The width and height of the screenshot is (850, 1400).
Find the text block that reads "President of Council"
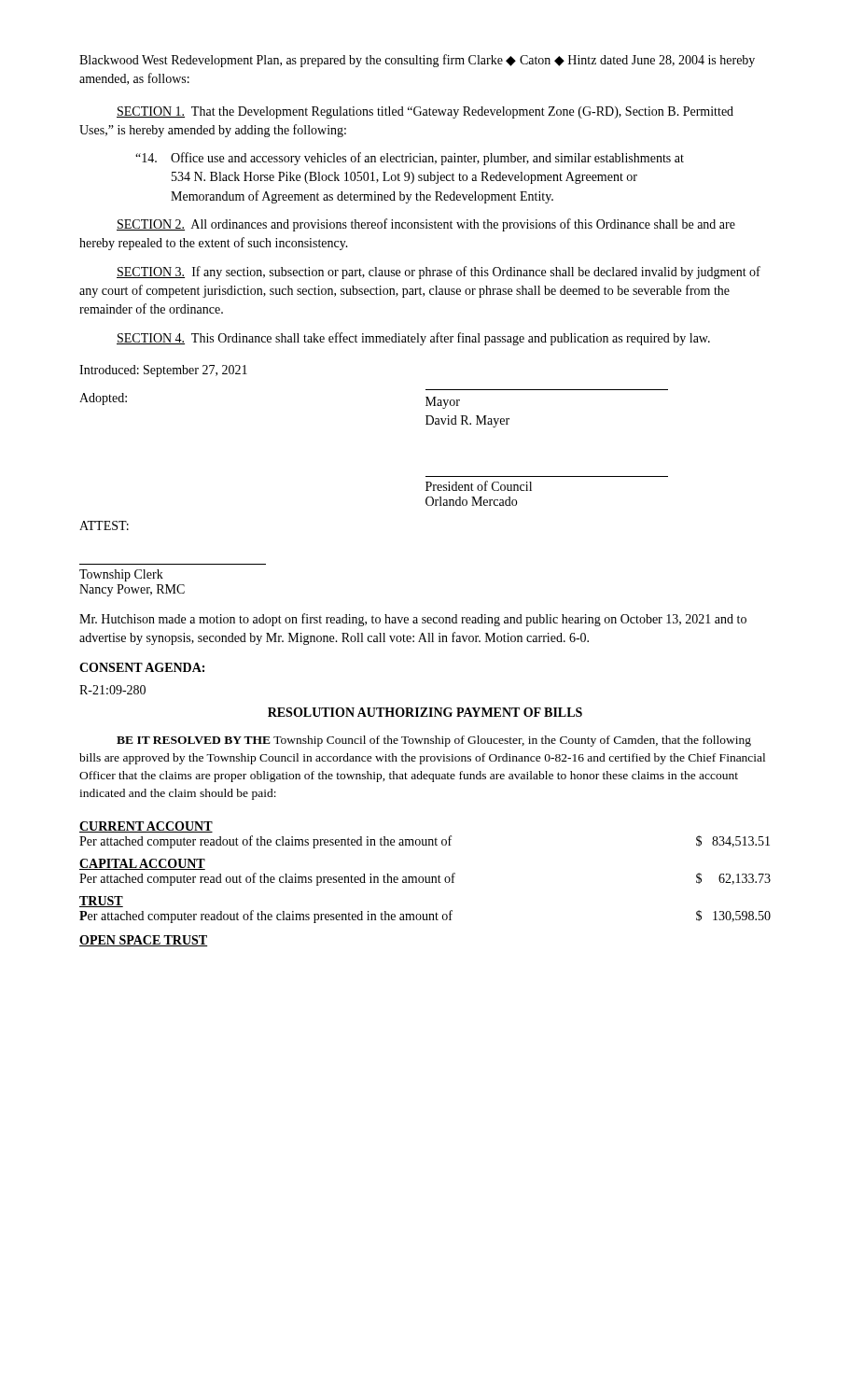click(425, 493)
